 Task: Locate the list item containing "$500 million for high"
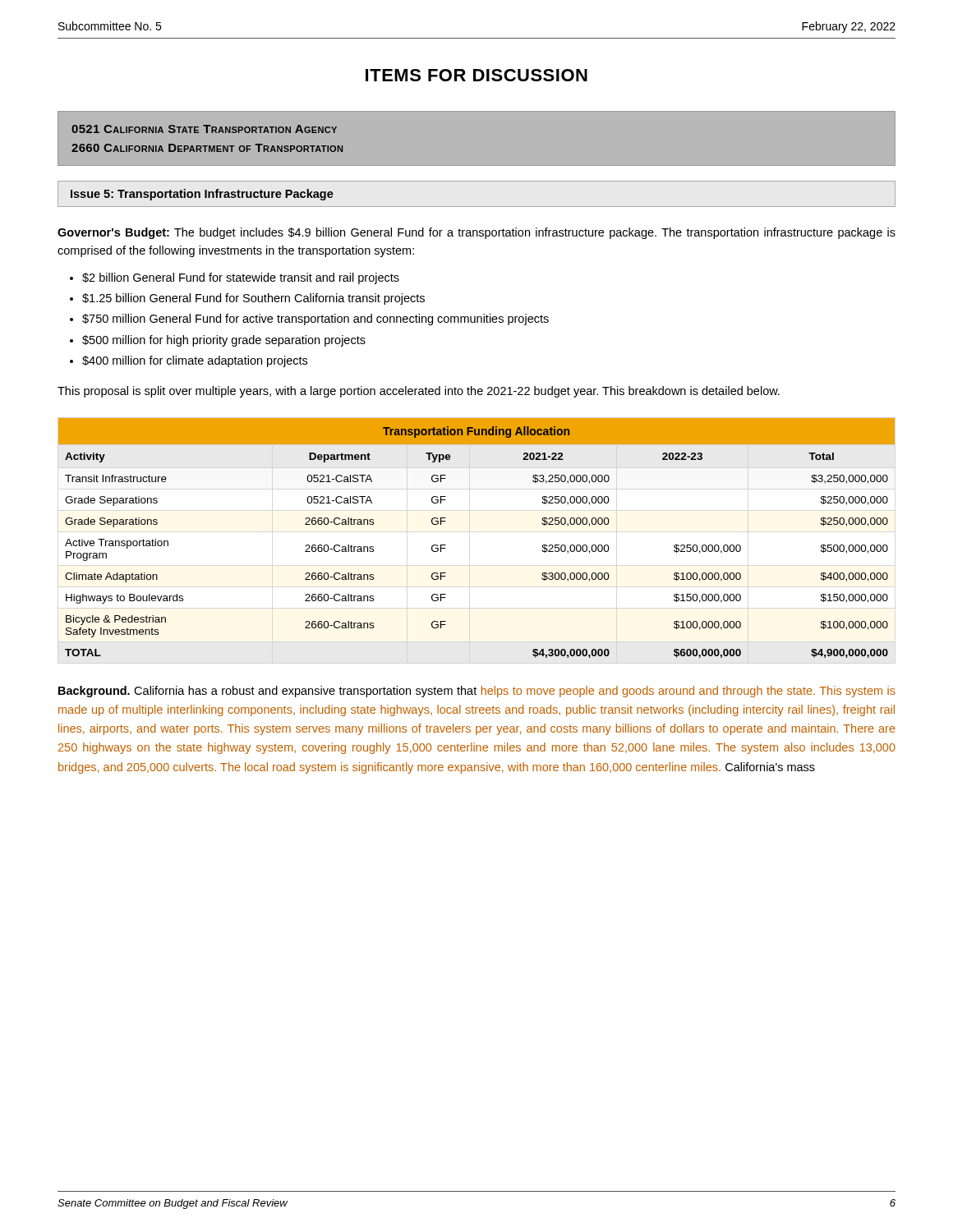[x=224, y=340]
